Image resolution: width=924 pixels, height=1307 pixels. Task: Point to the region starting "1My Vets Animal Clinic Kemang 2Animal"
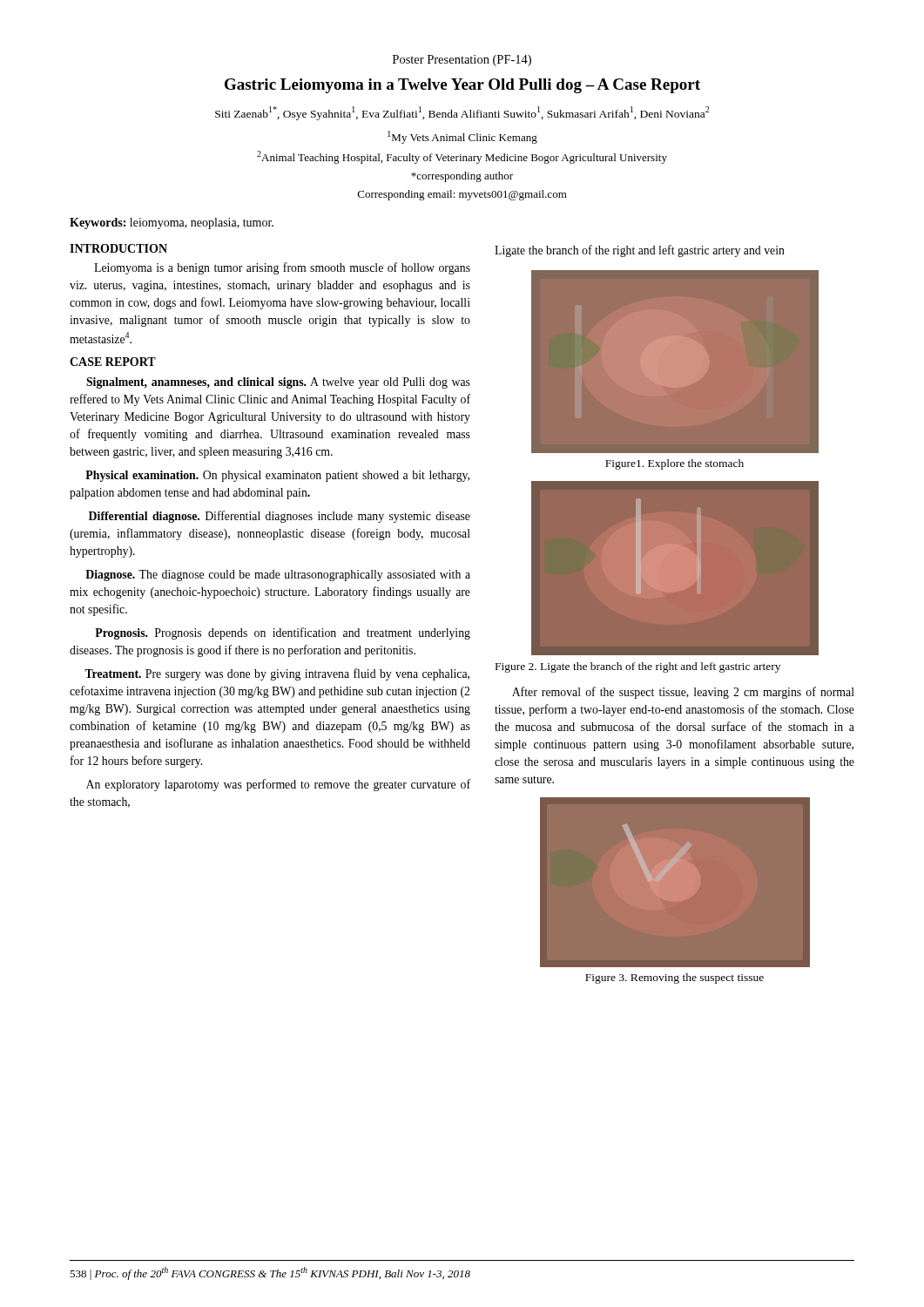tap(462, 165)
